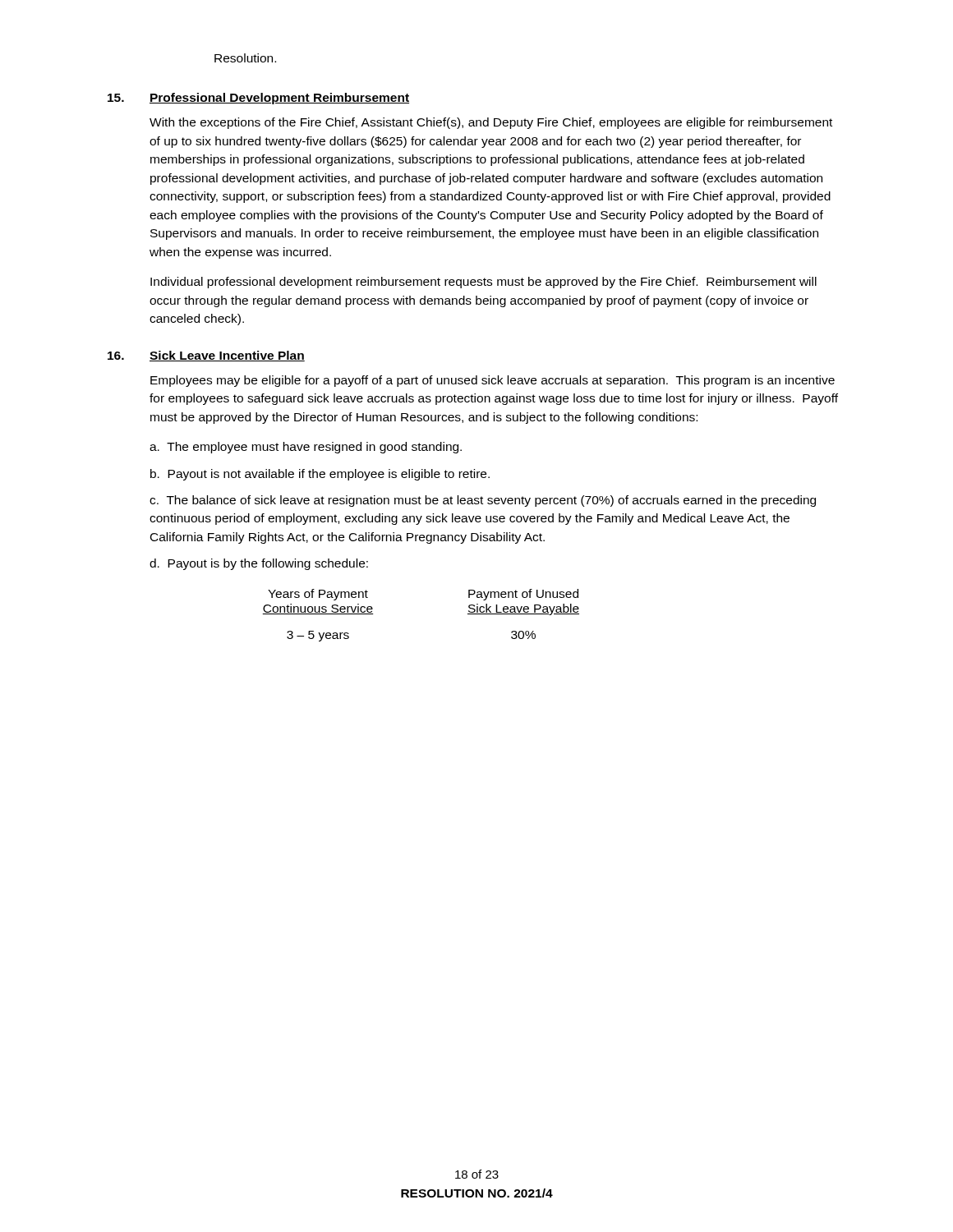Locate the region starting "With the exceptions of the"
Image resolution: width=953 pixels, height=1232 pixels.
tap(491, 187)
